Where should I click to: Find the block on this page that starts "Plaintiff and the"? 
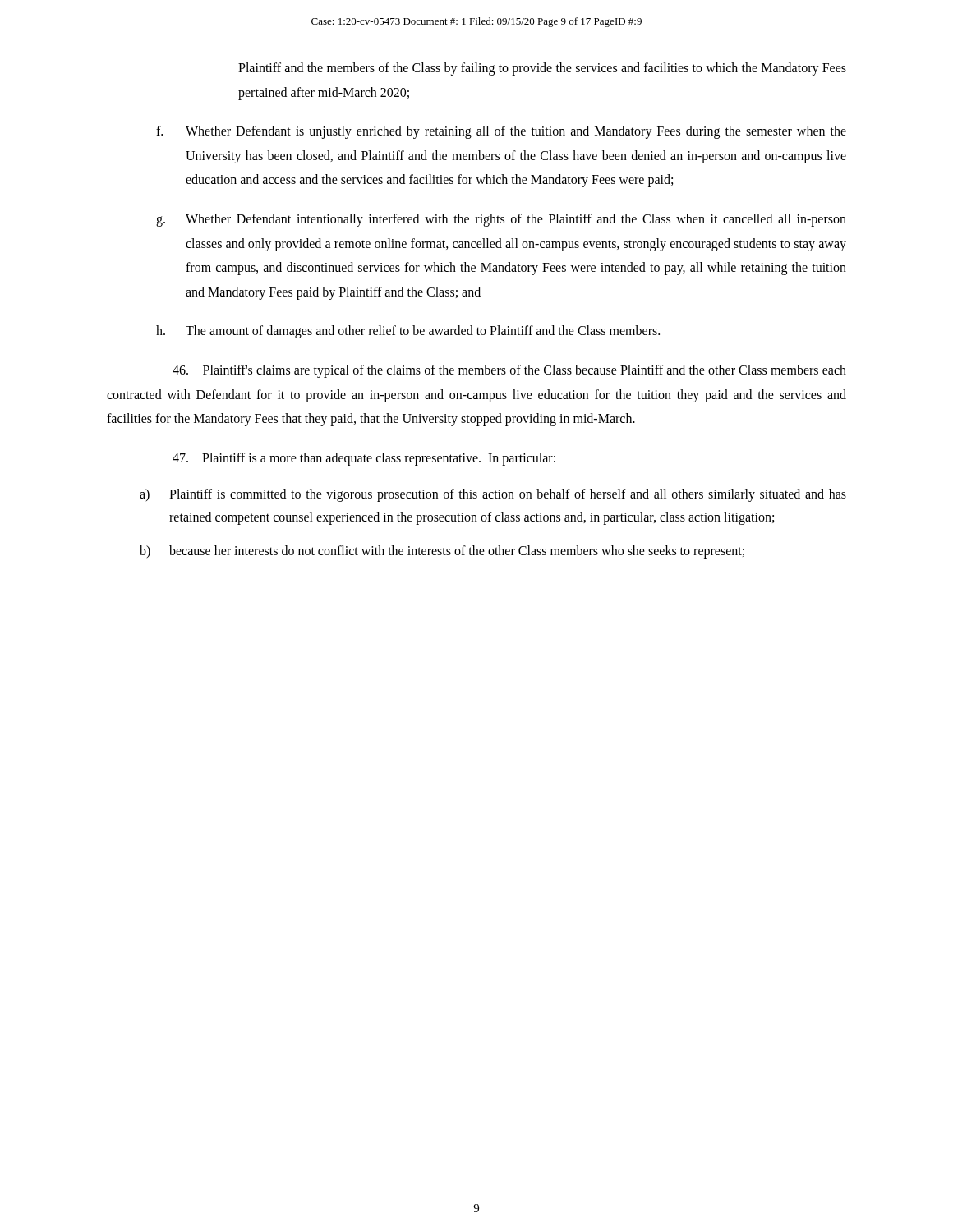(542, 80)
